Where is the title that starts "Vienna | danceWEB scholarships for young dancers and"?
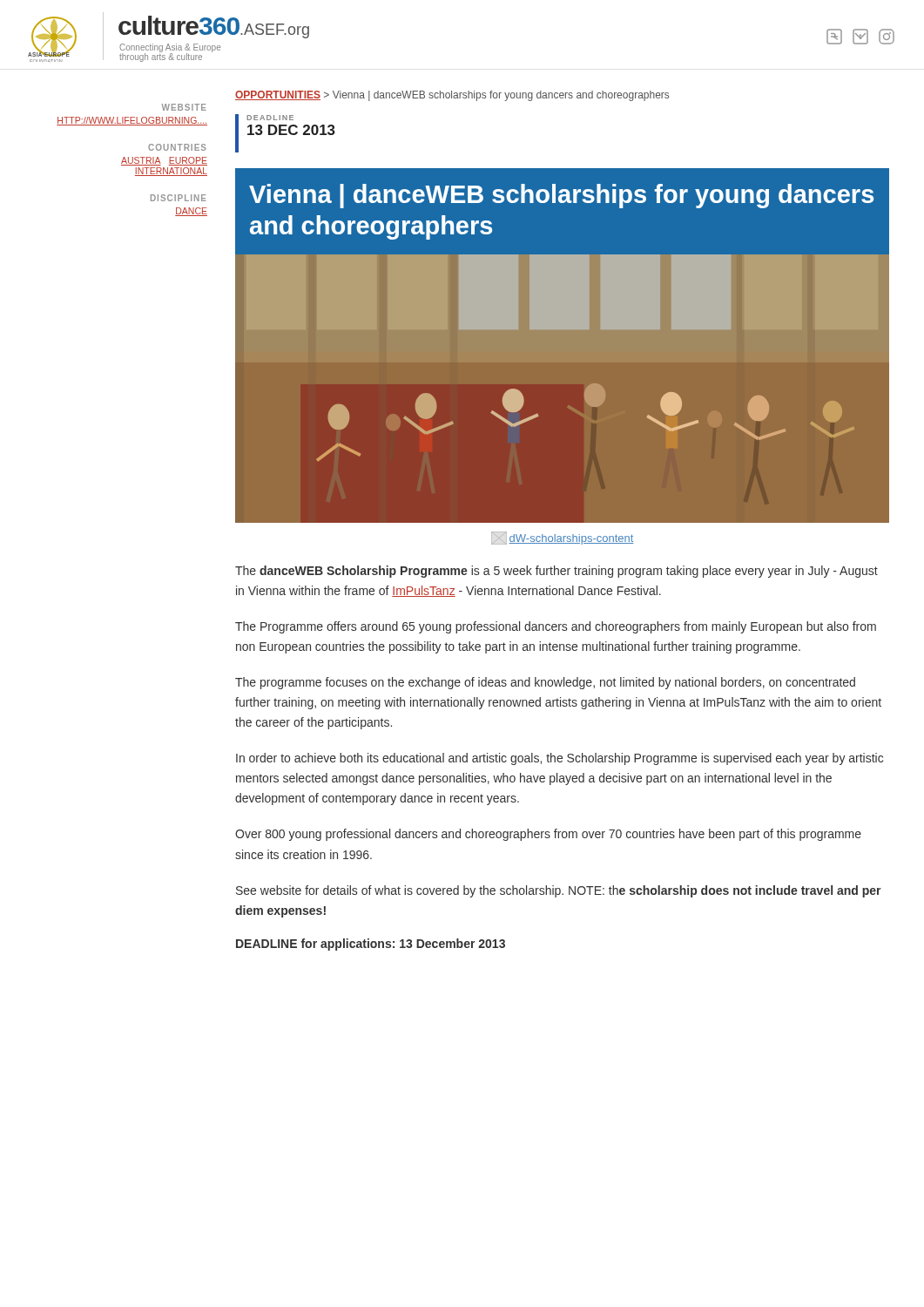 [x=562, y=210]
